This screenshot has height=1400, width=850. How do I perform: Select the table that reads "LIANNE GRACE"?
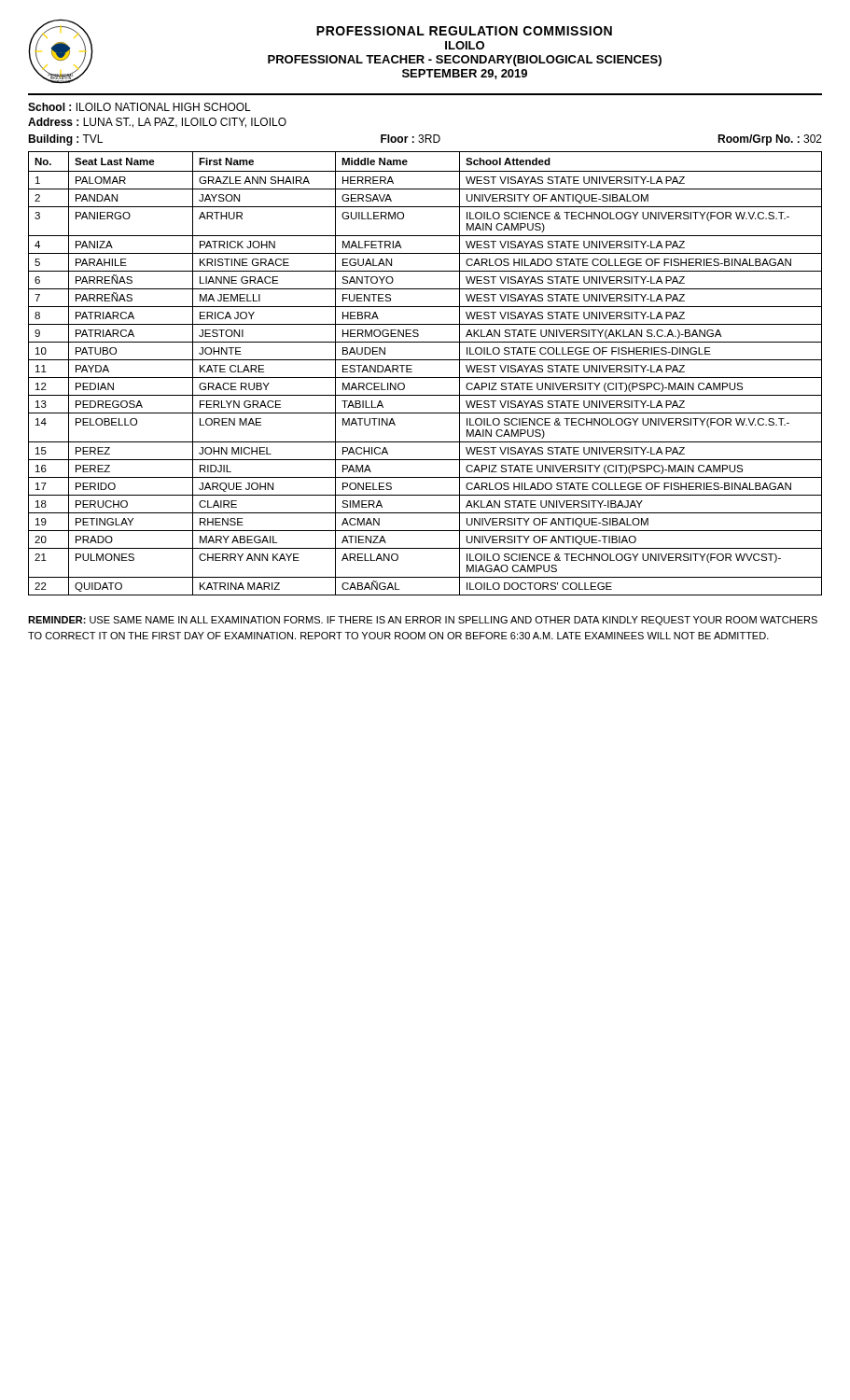[x=425, y=373]
